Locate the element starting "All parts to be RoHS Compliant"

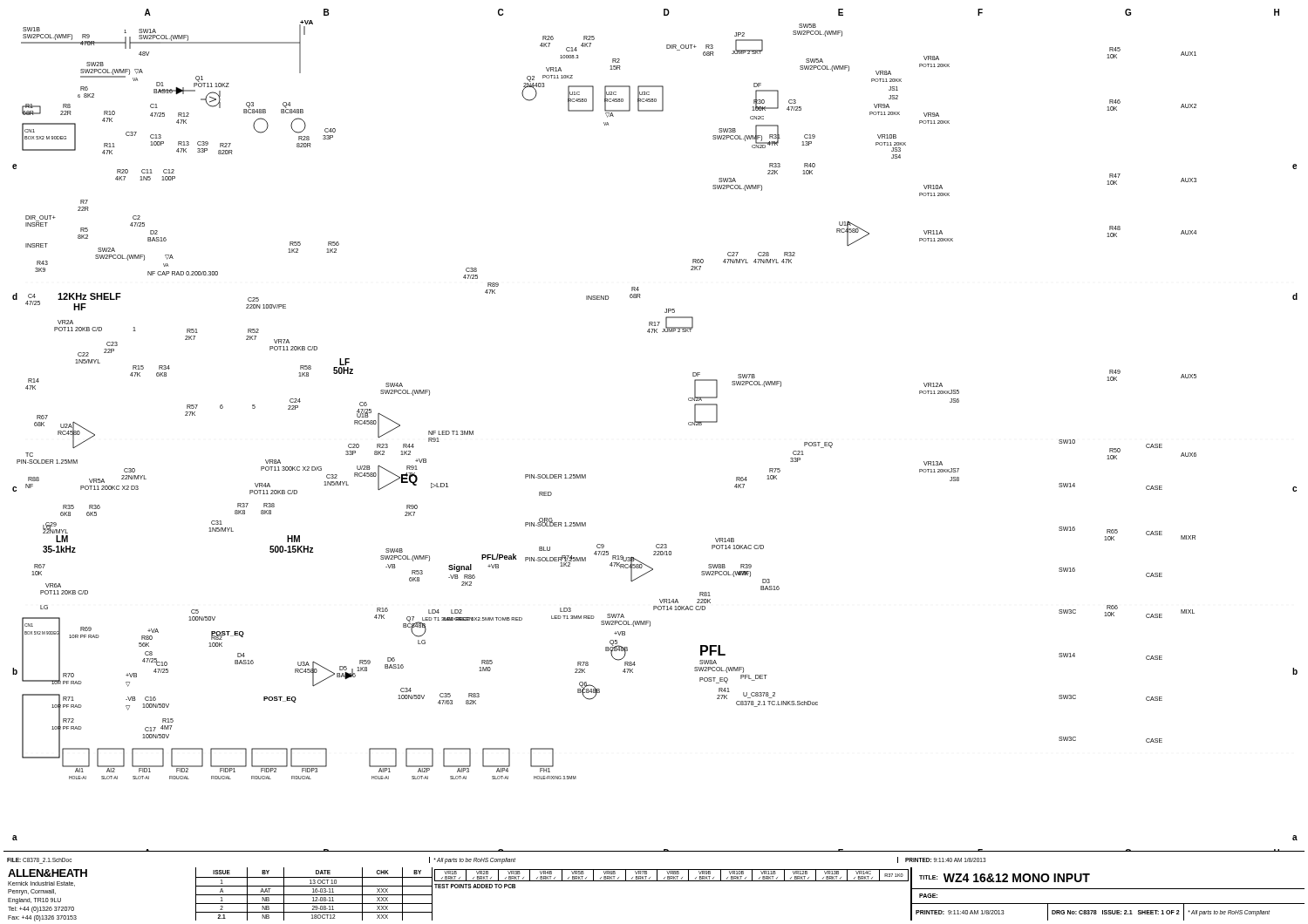[x=474, y=860]
